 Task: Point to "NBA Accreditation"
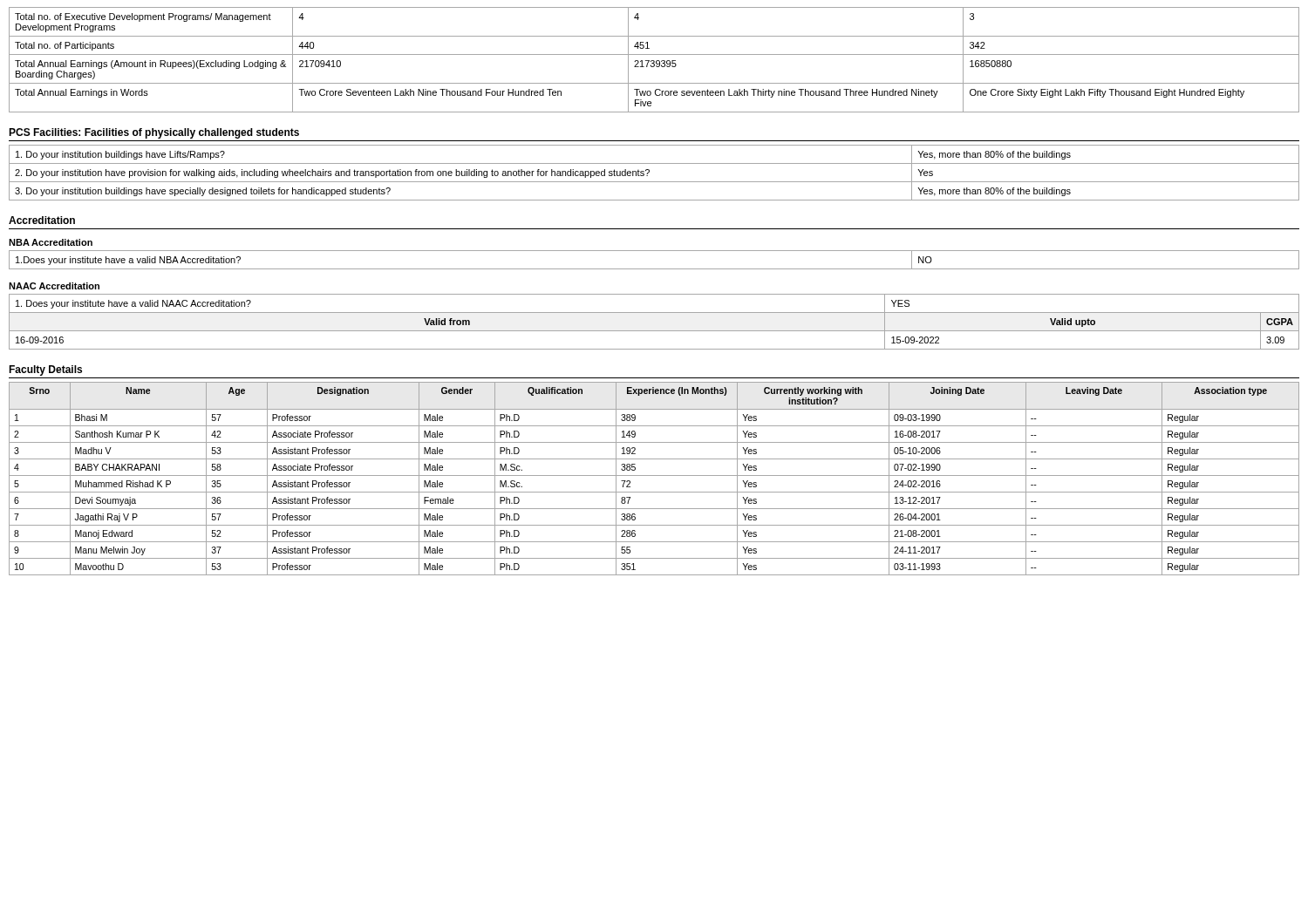(51, 242)
